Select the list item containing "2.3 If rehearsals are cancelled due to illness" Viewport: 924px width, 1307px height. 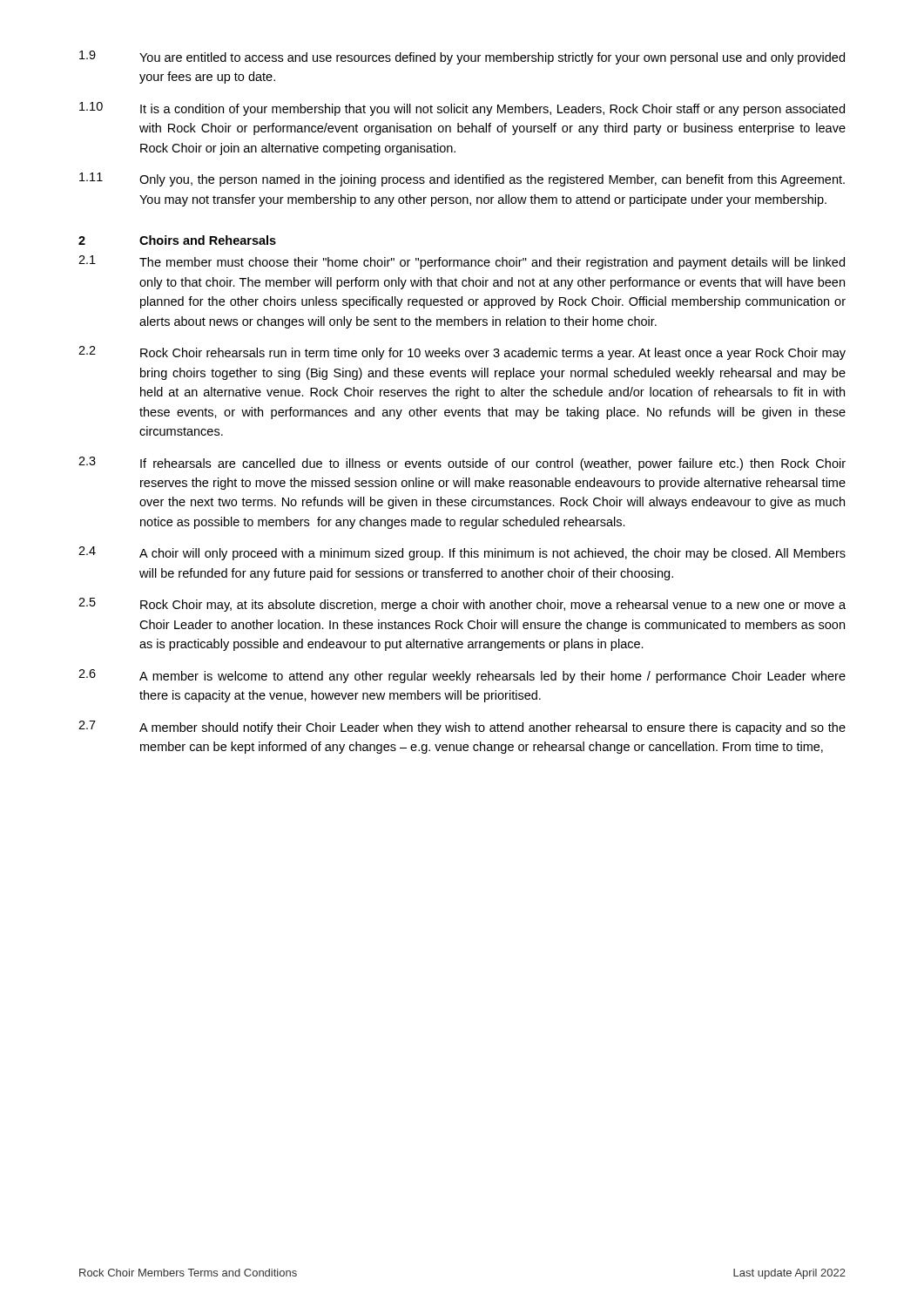point(462,493)
